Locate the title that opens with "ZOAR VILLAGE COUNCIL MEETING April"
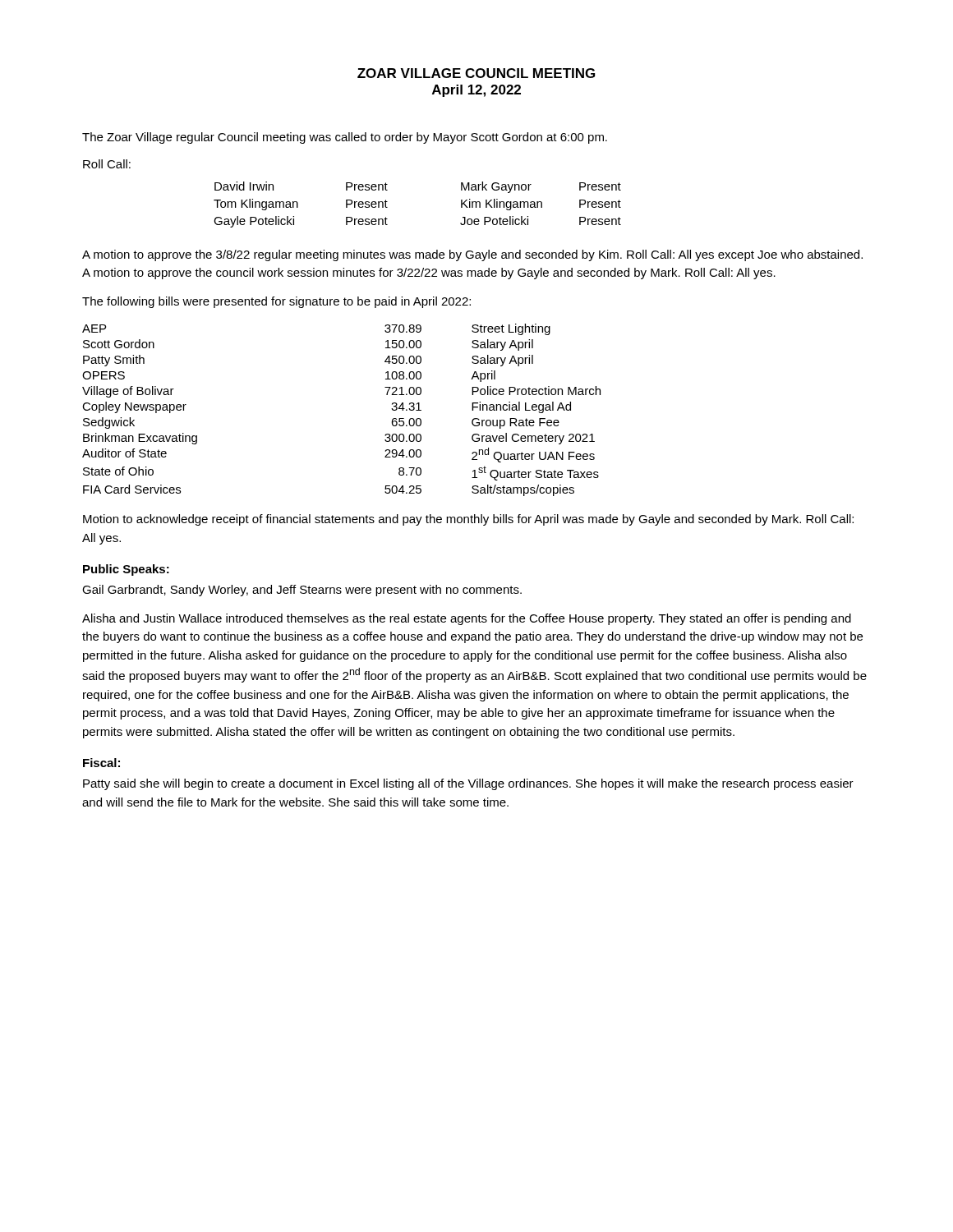Image resolution: width=953 pixels, height=1232 pixels. (x=476, y=82)
